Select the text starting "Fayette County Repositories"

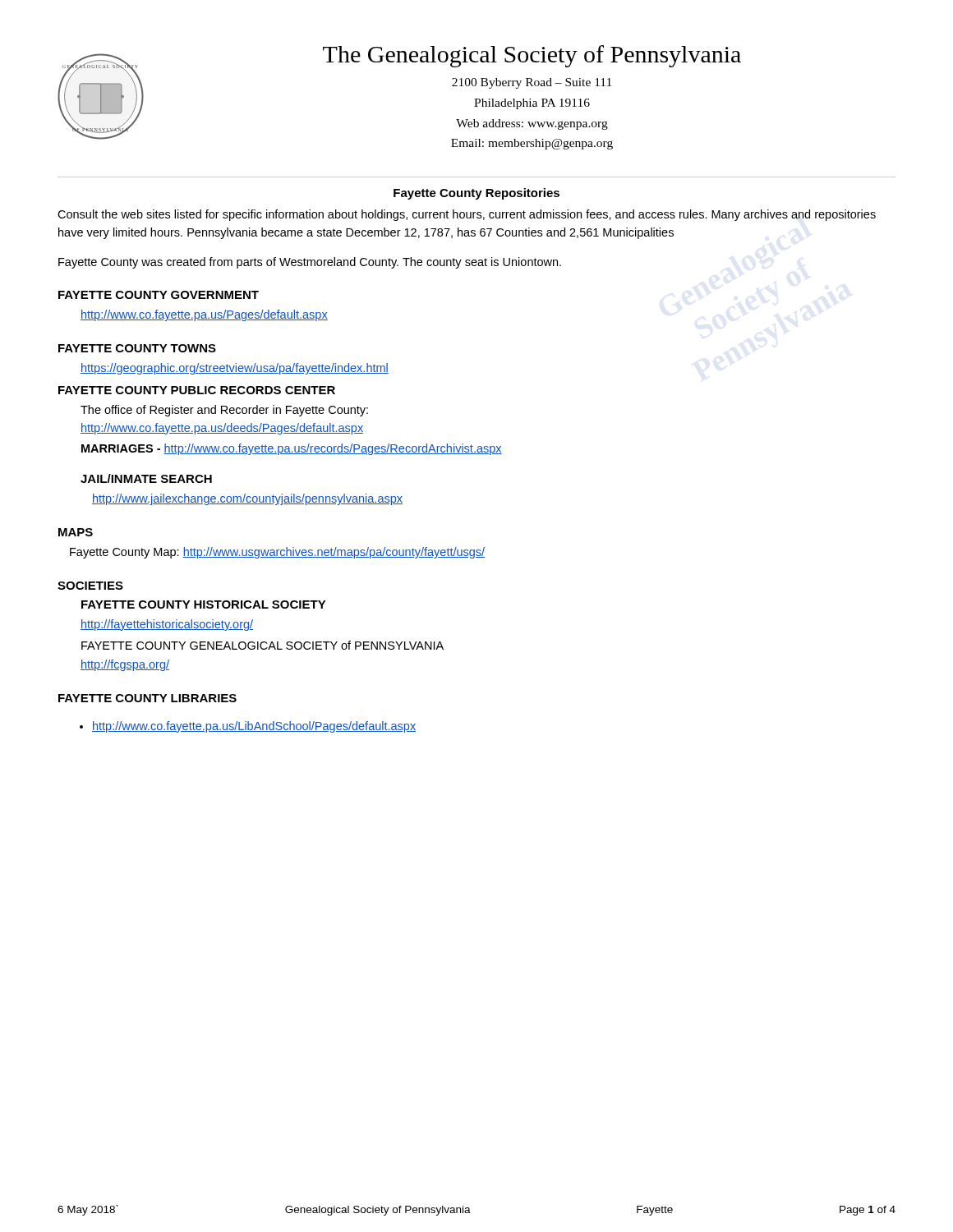click(x=476, y=193)
